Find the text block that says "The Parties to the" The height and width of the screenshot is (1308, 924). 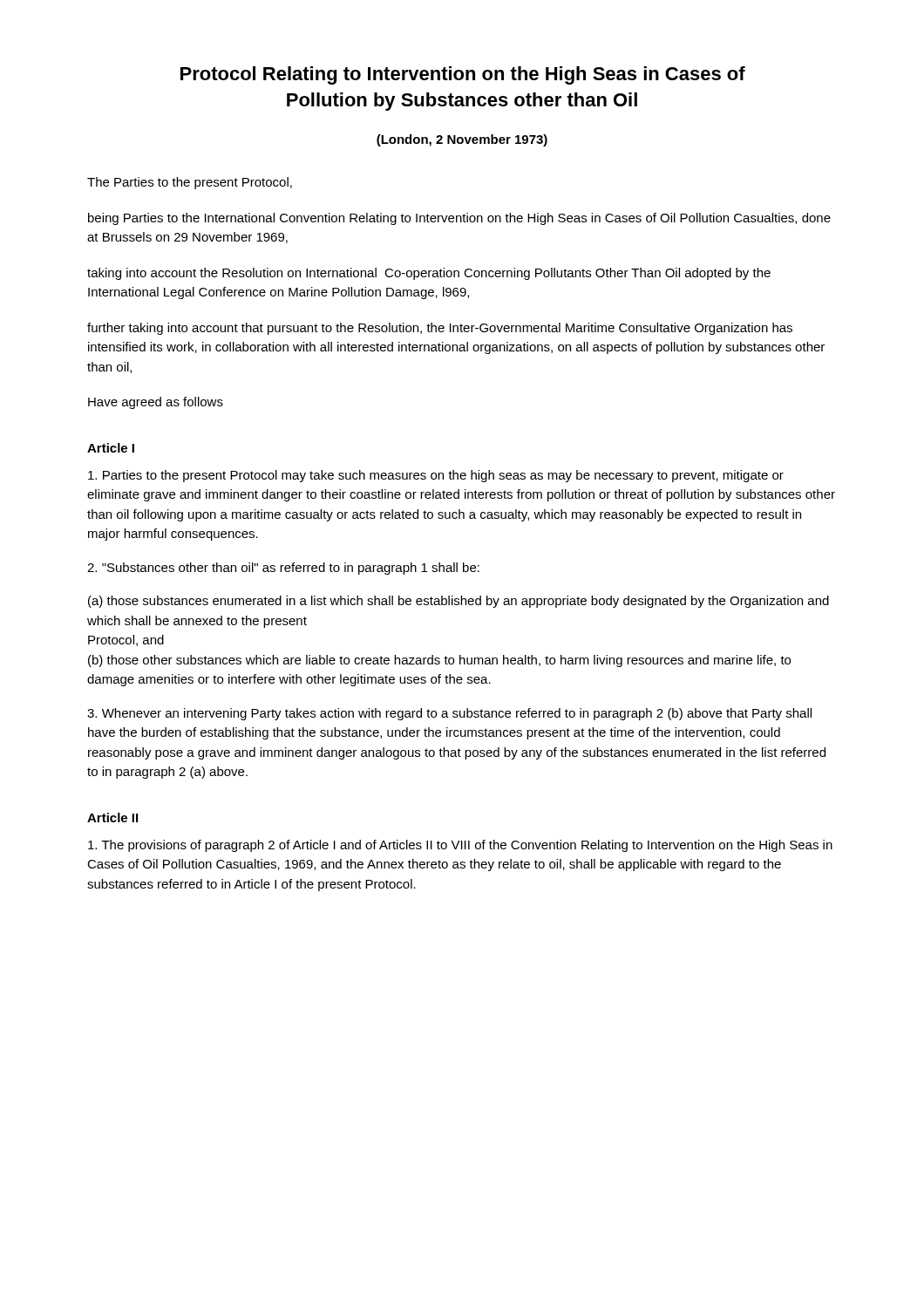click(x=190, y=182)
